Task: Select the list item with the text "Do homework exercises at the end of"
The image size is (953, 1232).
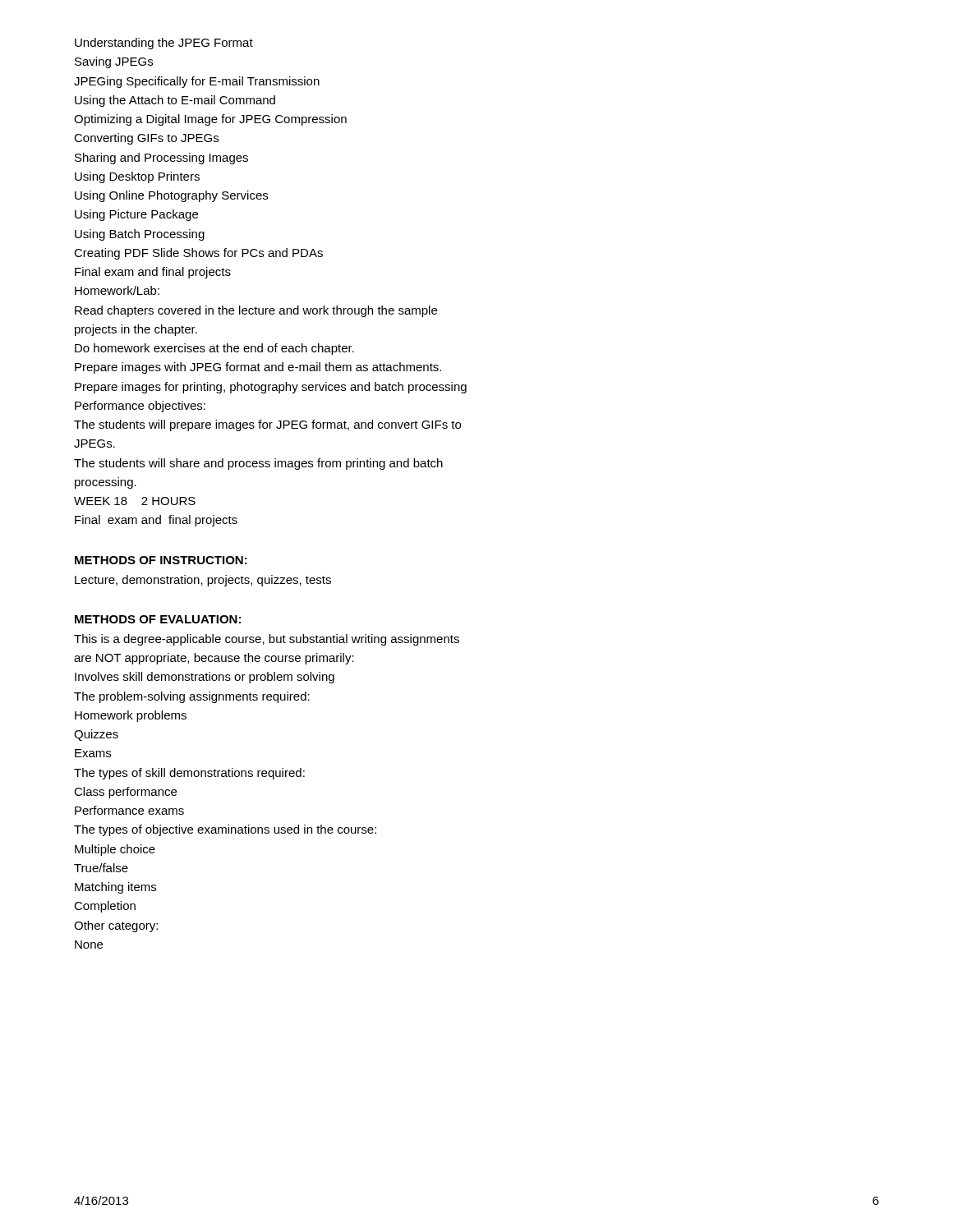Action: pyautogui.click(x=214, y=348)
